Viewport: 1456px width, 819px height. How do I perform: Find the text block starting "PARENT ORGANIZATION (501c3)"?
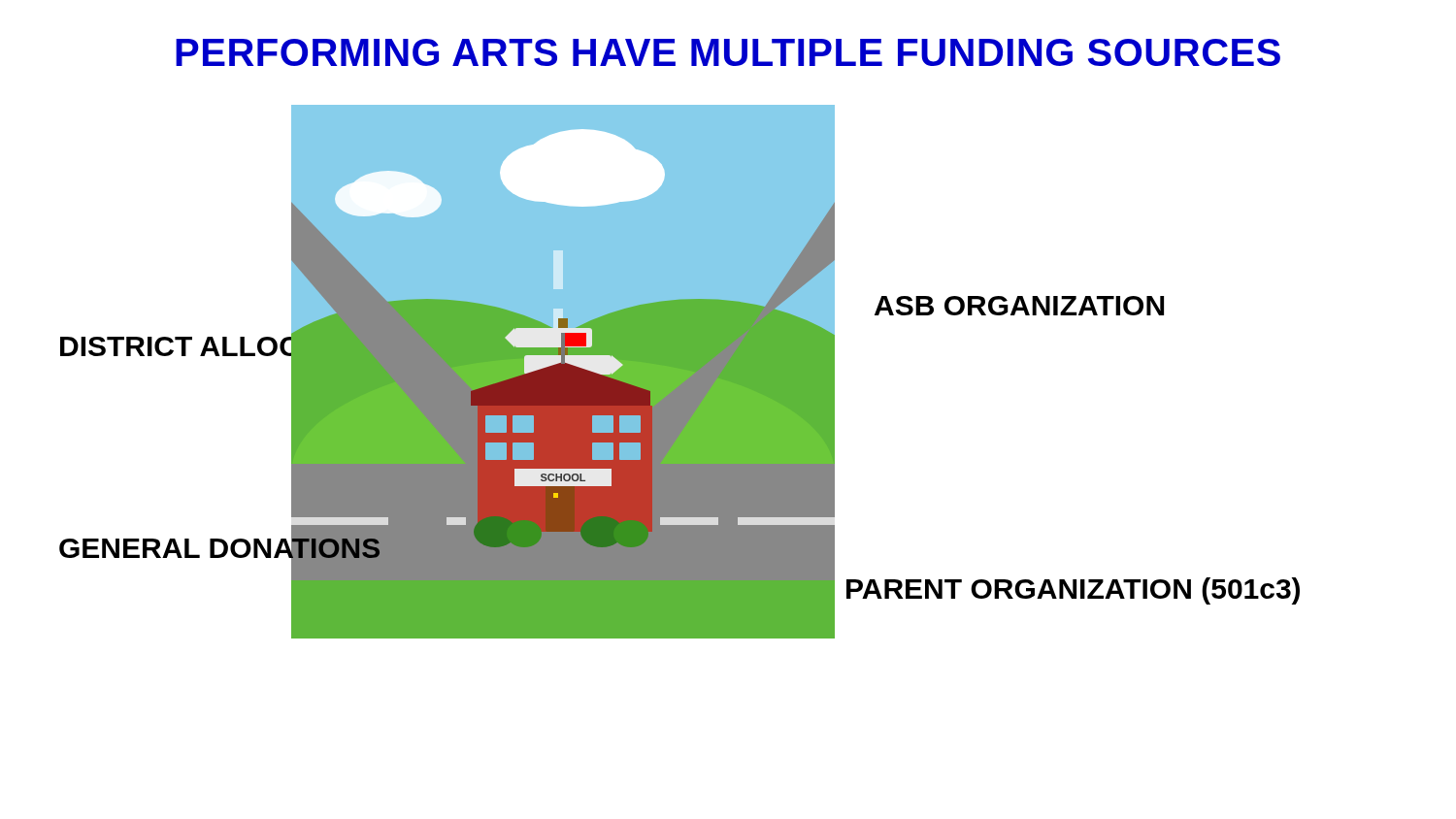(x=1073, y=589)
